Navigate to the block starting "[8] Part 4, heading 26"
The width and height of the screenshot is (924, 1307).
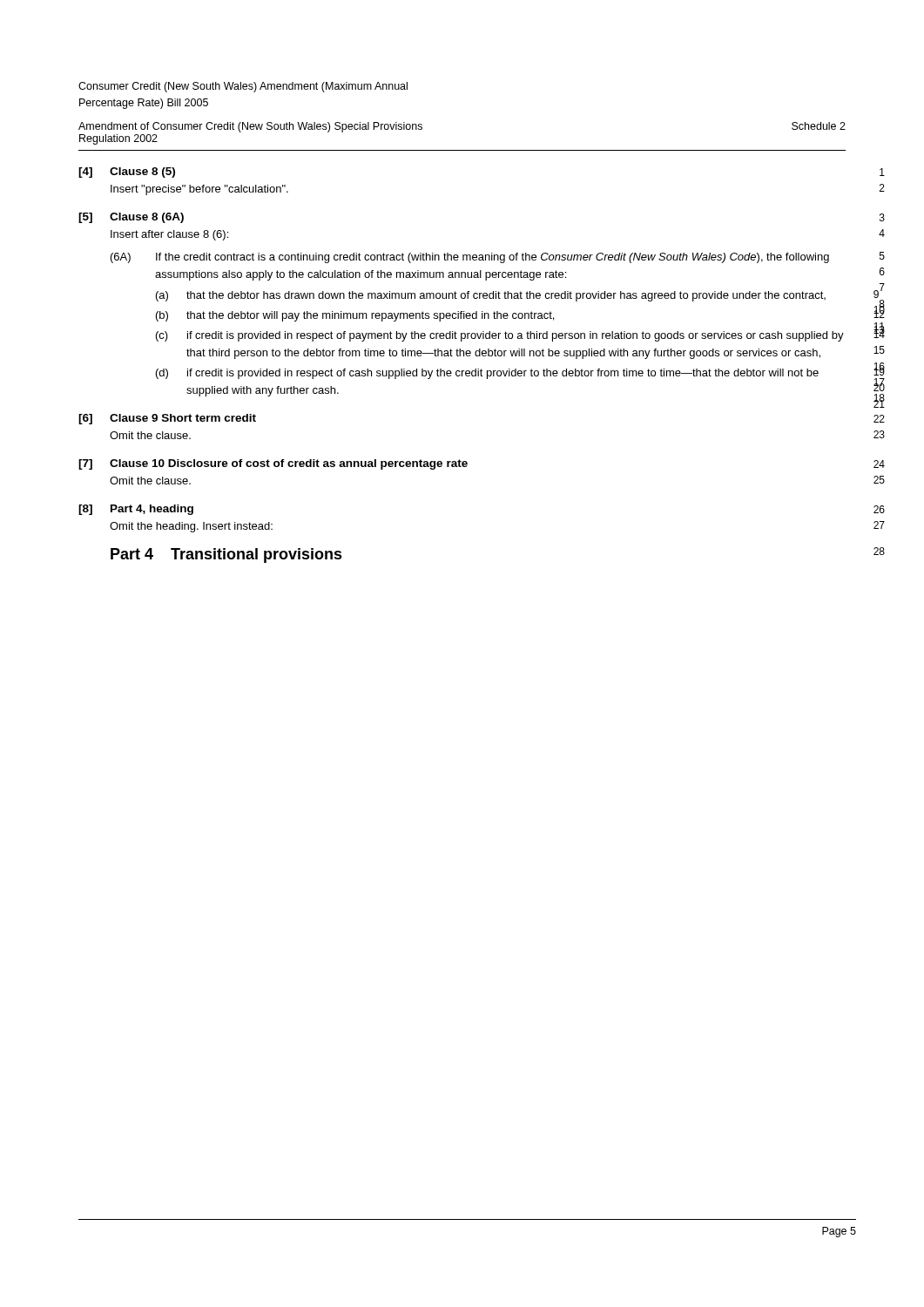pos(136,510)
